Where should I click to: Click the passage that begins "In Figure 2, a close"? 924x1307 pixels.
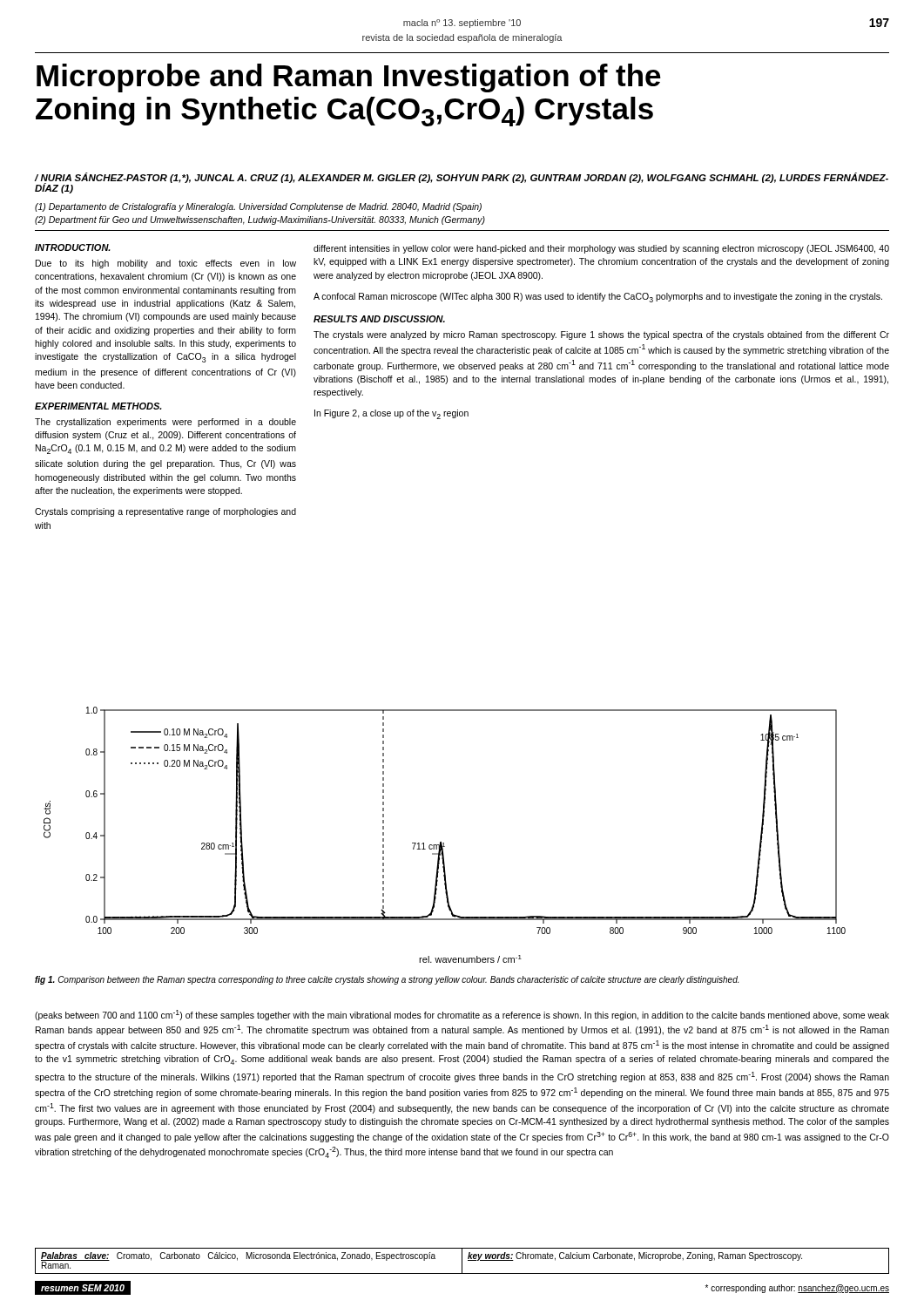click(x=391, y=415)
